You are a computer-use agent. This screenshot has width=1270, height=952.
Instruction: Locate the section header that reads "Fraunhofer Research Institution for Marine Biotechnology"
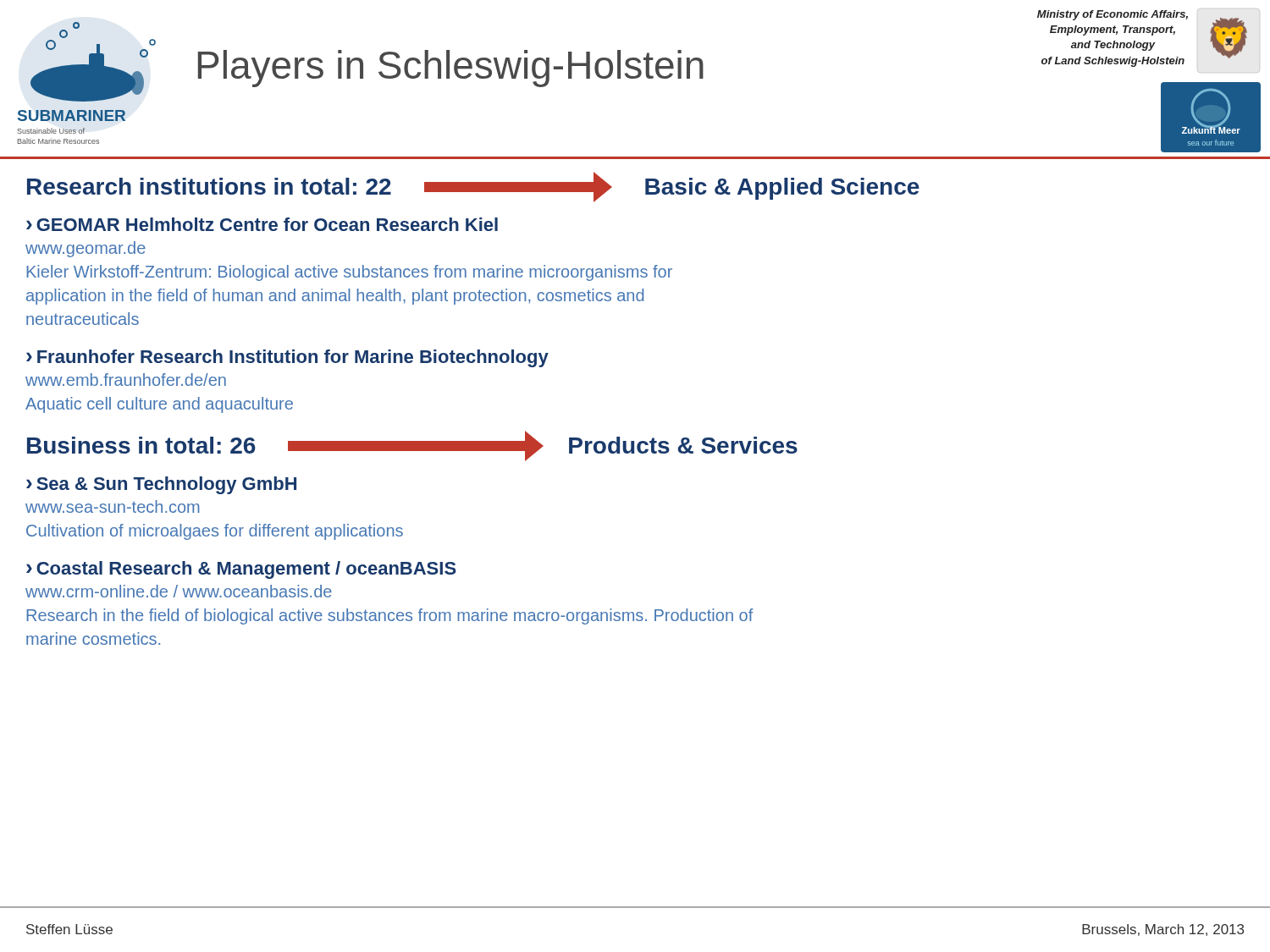pyautogui.click(x=292, y=357)
